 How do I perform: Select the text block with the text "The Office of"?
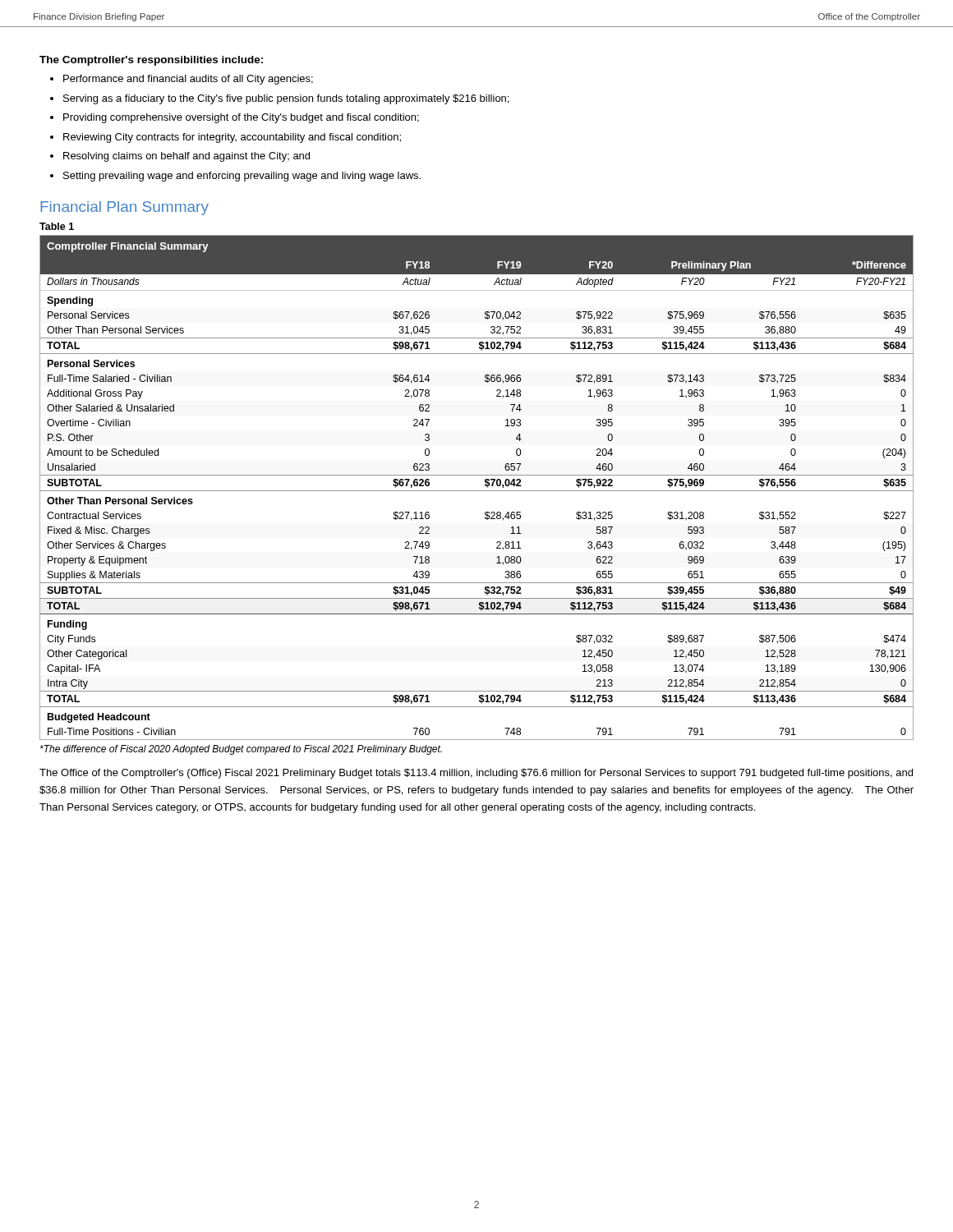pyautogui.click(x=476, y=790)
